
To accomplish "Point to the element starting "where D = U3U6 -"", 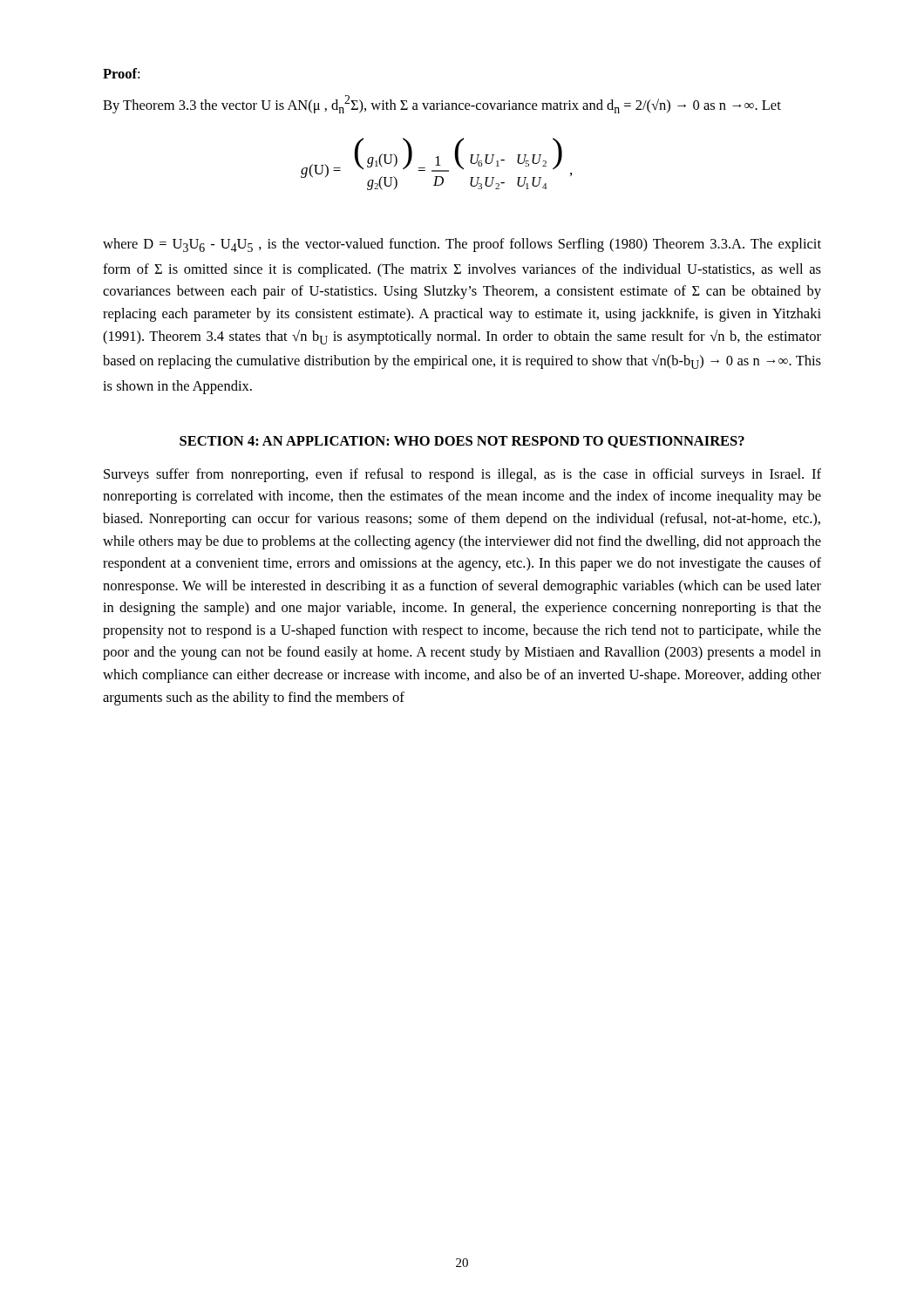I will tap(462, 315).
